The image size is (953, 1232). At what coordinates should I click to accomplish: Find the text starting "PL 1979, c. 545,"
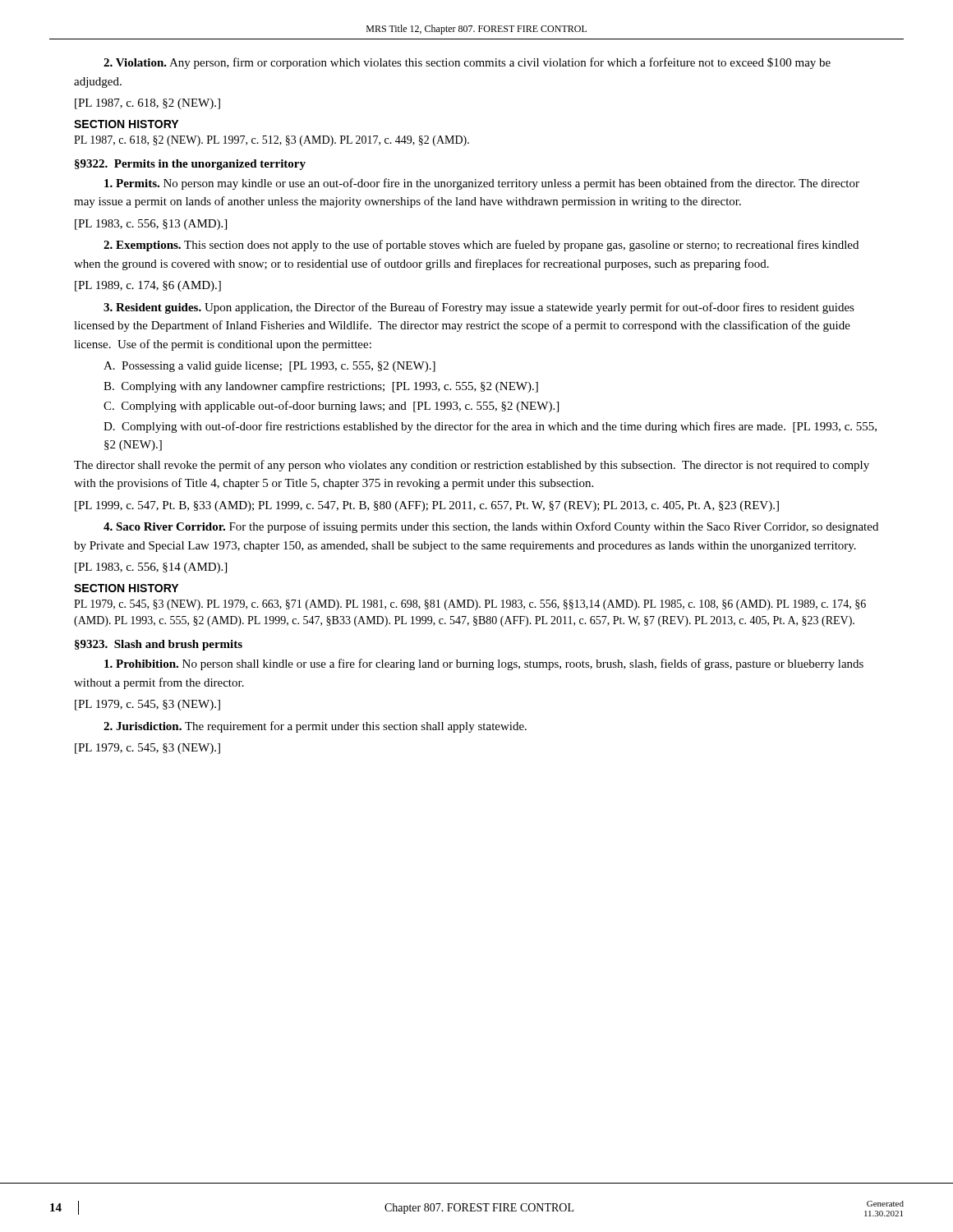click(x=470, y=612)
